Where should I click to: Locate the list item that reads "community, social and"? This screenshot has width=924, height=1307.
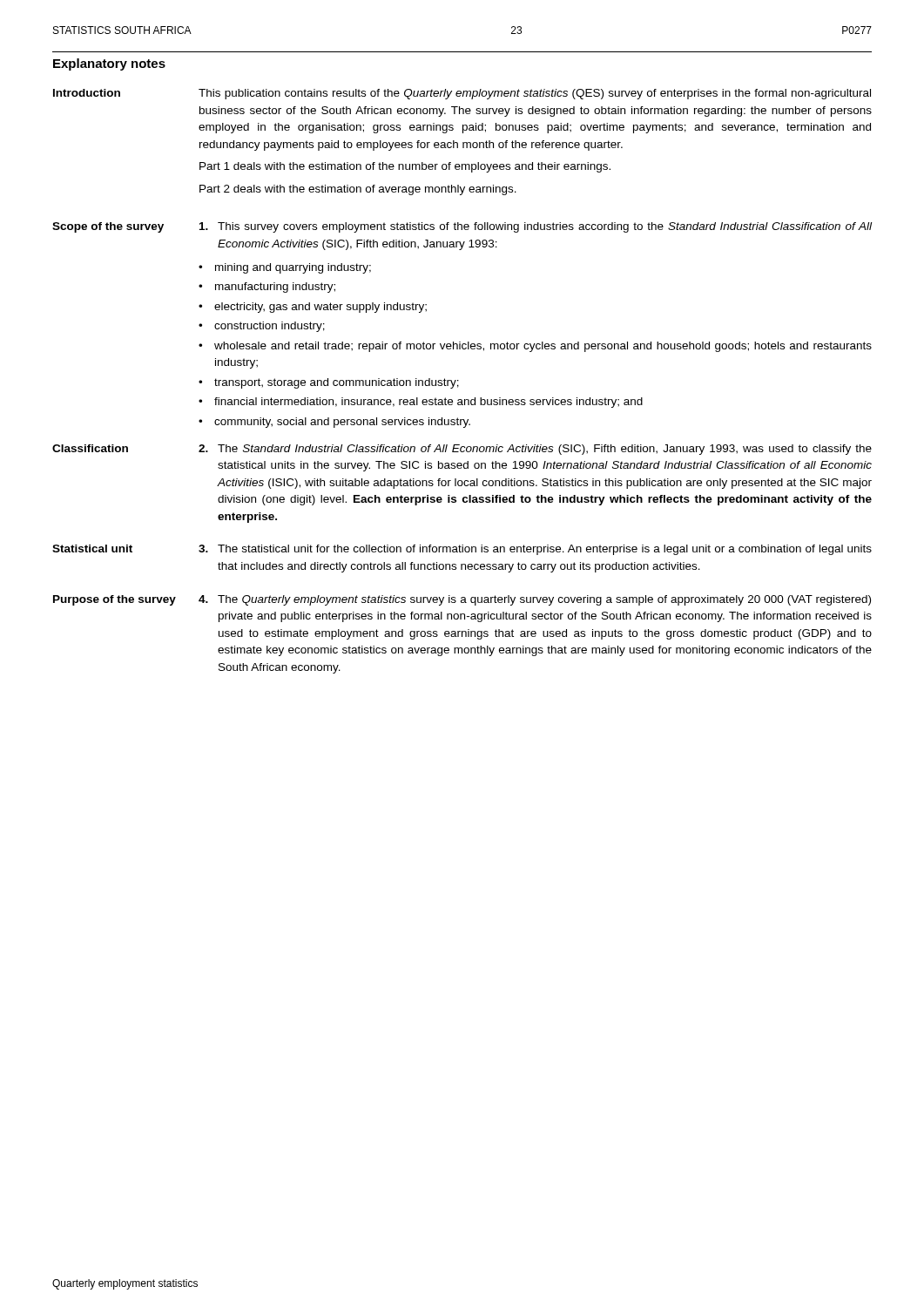[x=343, y=421]
